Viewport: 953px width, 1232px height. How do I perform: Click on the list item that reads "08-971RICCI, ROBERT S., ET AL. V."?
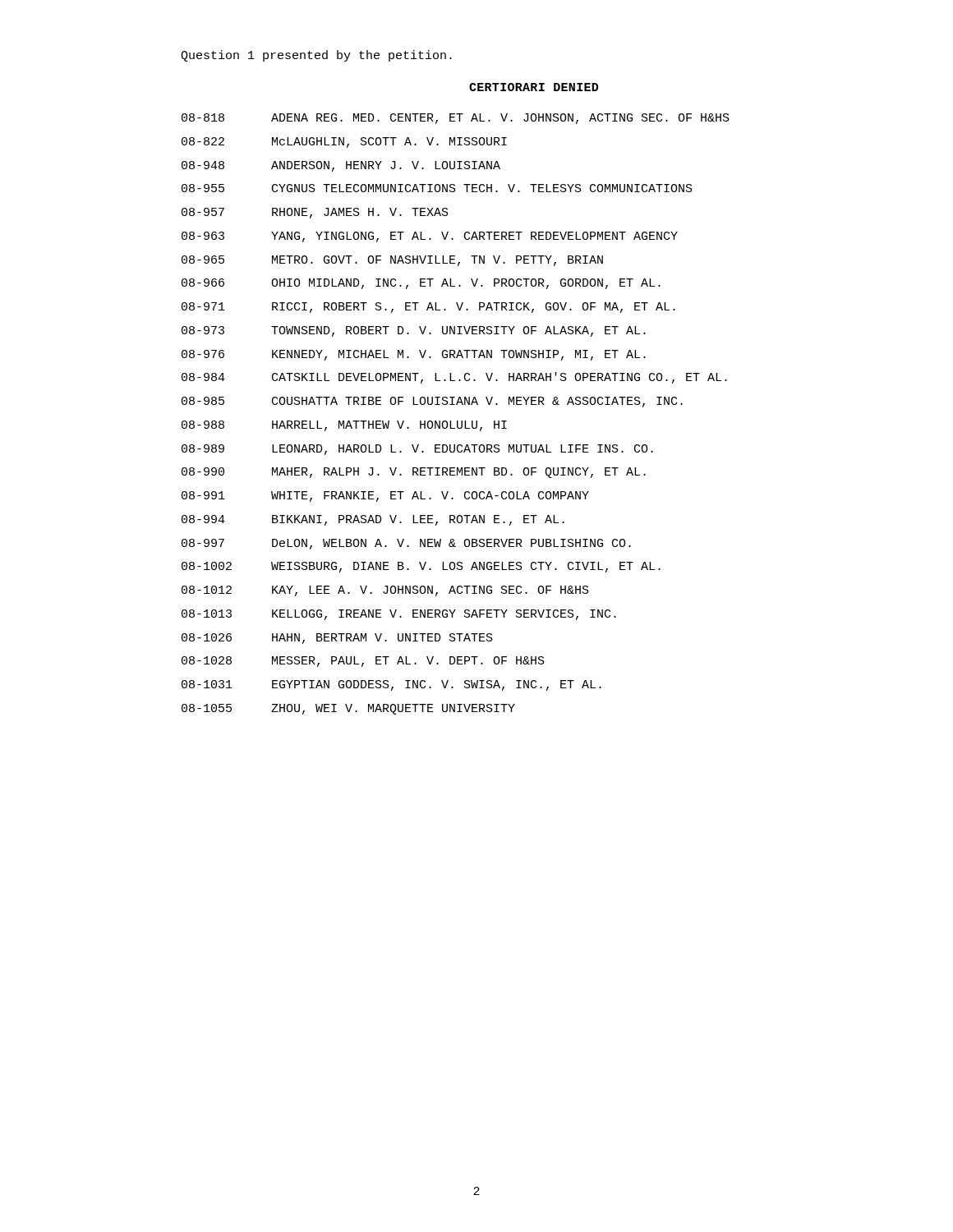click(x=534, y=308)
